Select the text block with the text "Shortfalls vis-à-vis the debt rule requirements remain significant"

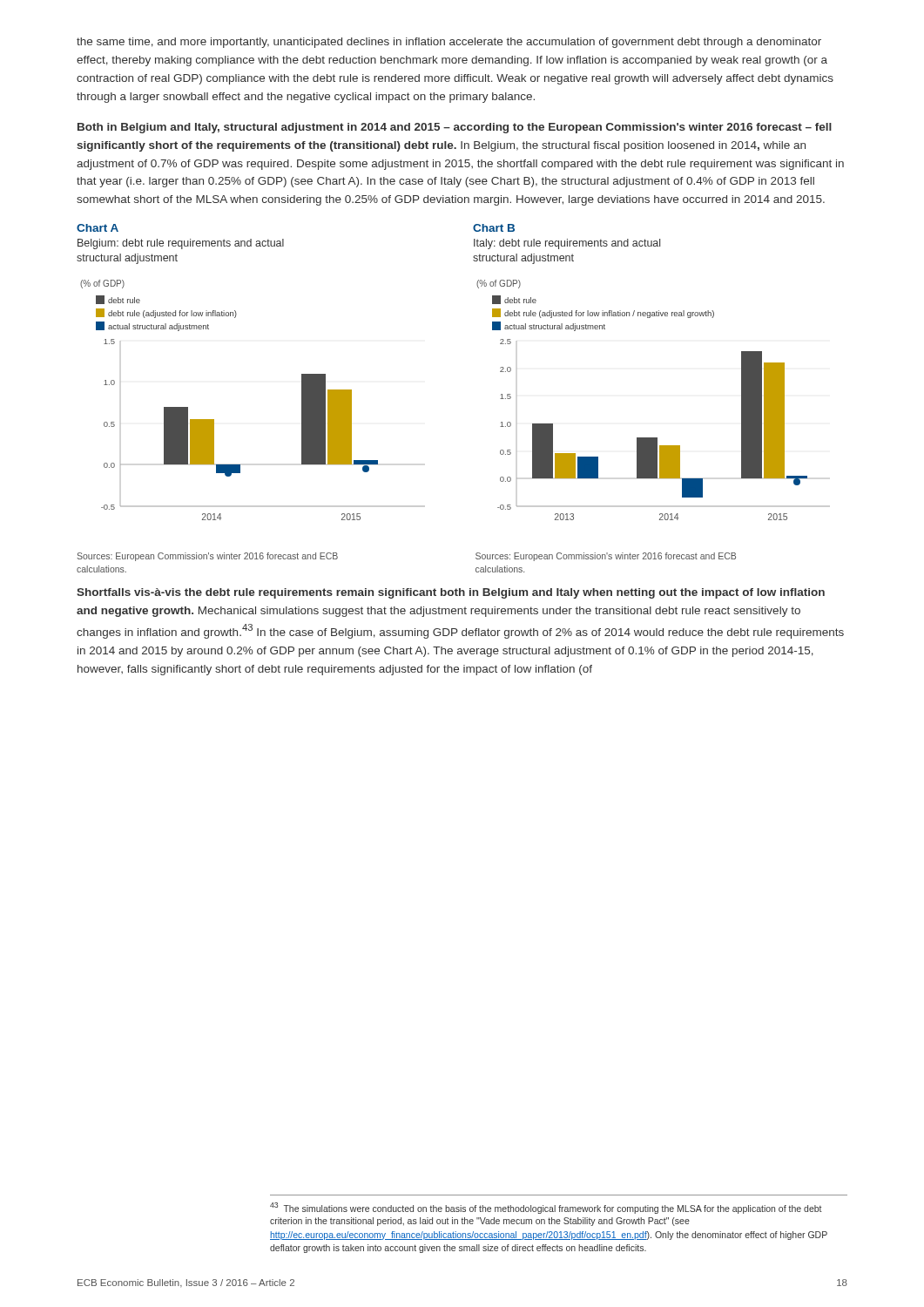460,630
